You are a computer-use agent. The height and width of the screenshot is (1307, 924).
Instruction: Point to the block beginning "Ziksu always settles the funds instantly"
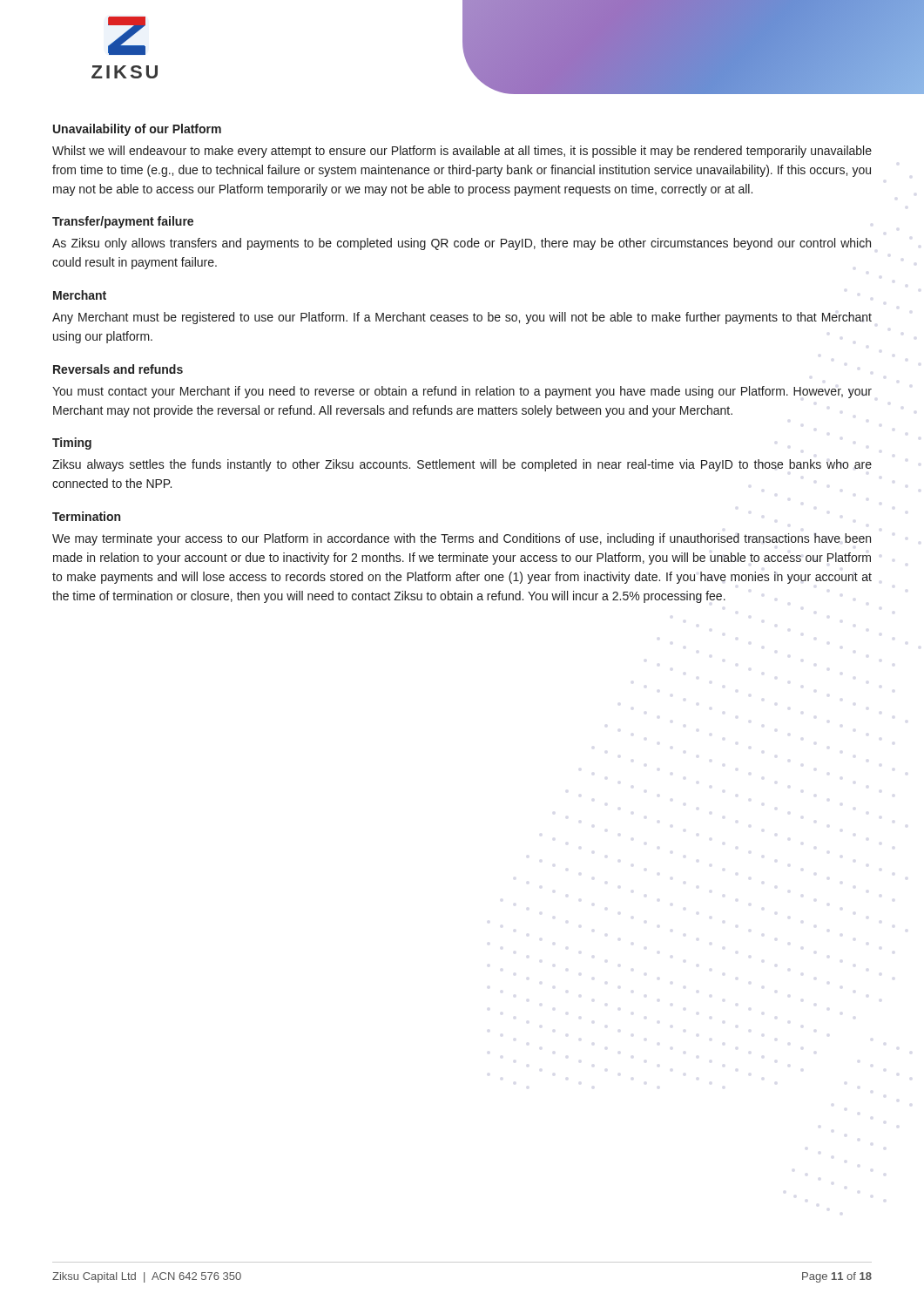coord(462,474)
